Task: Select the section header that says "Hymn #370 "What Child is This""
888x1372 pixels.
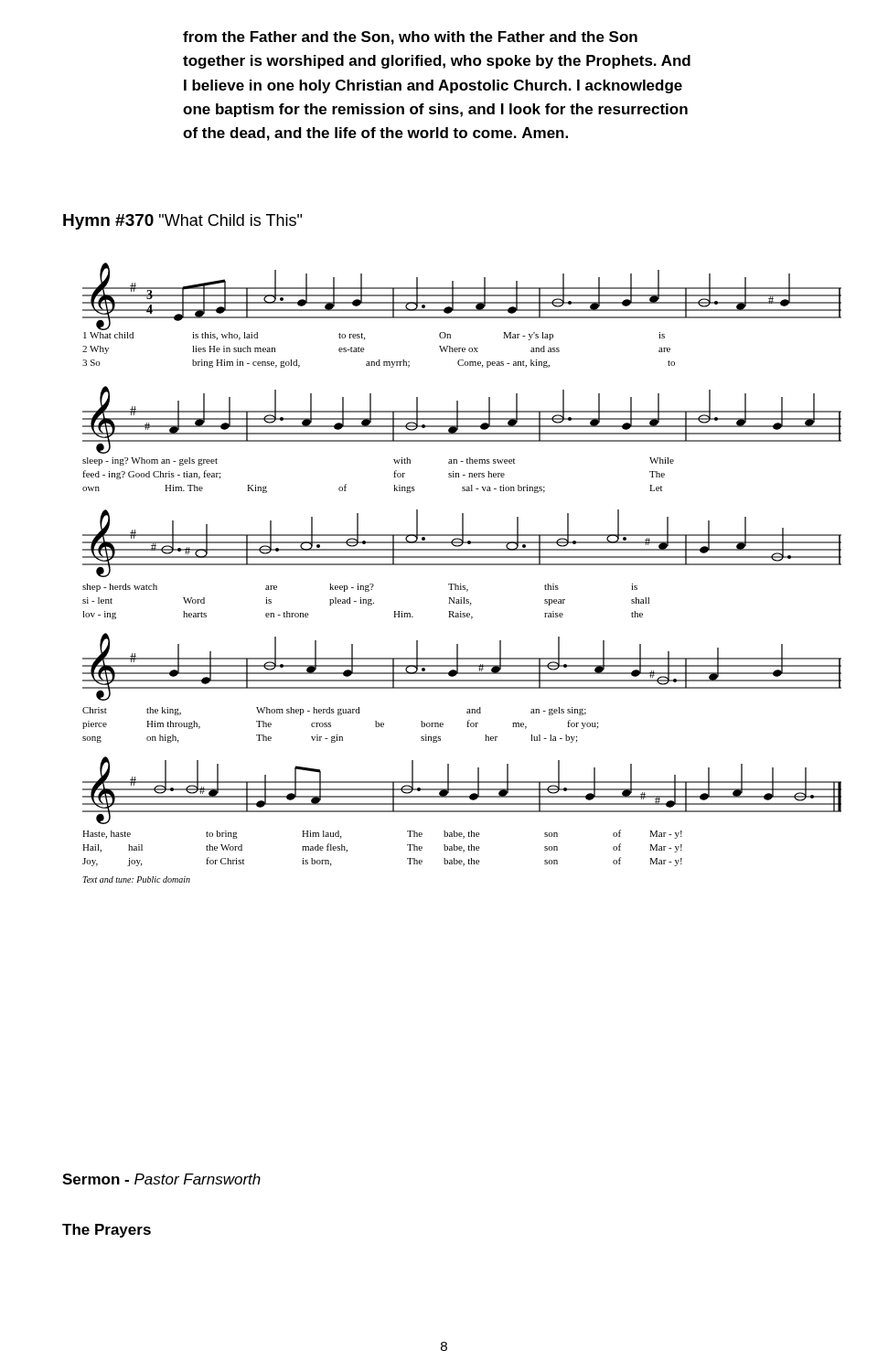Action: pyautogui.click(x=182, y=220)
